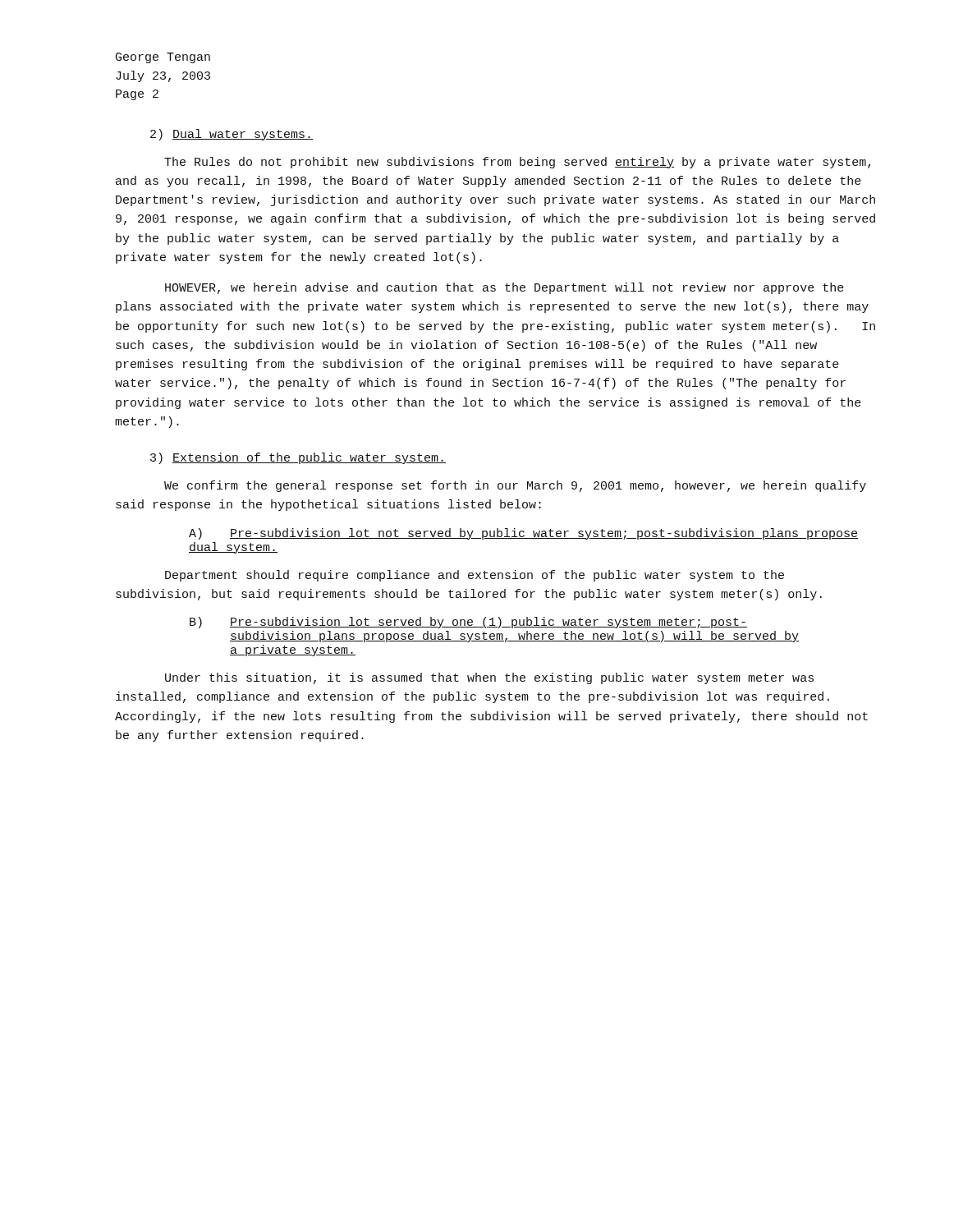Click on the text block containing "Department should require compliance and"

point(470,585)
